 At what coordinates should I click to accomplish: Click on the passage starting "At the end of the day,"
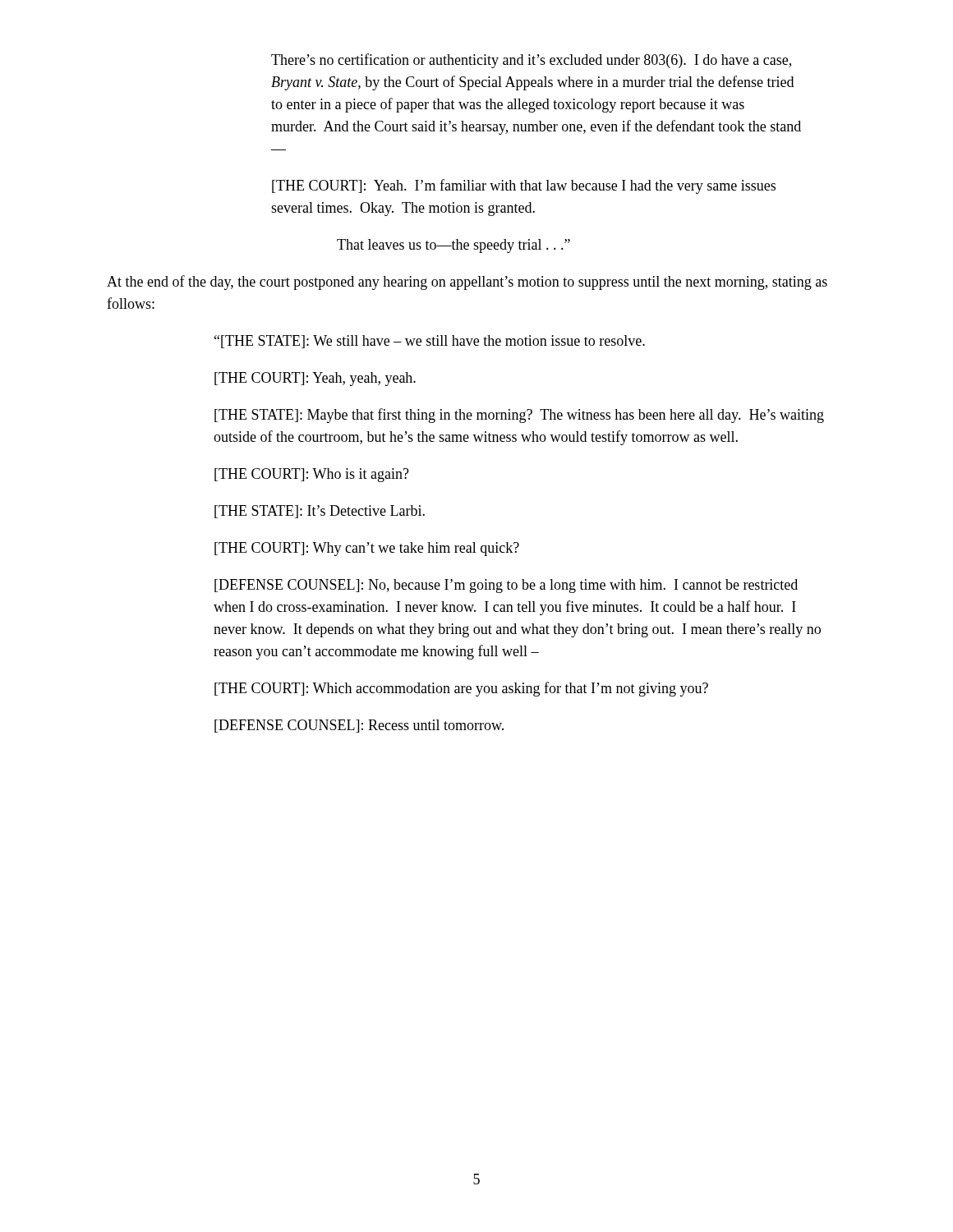click(489, 293)
